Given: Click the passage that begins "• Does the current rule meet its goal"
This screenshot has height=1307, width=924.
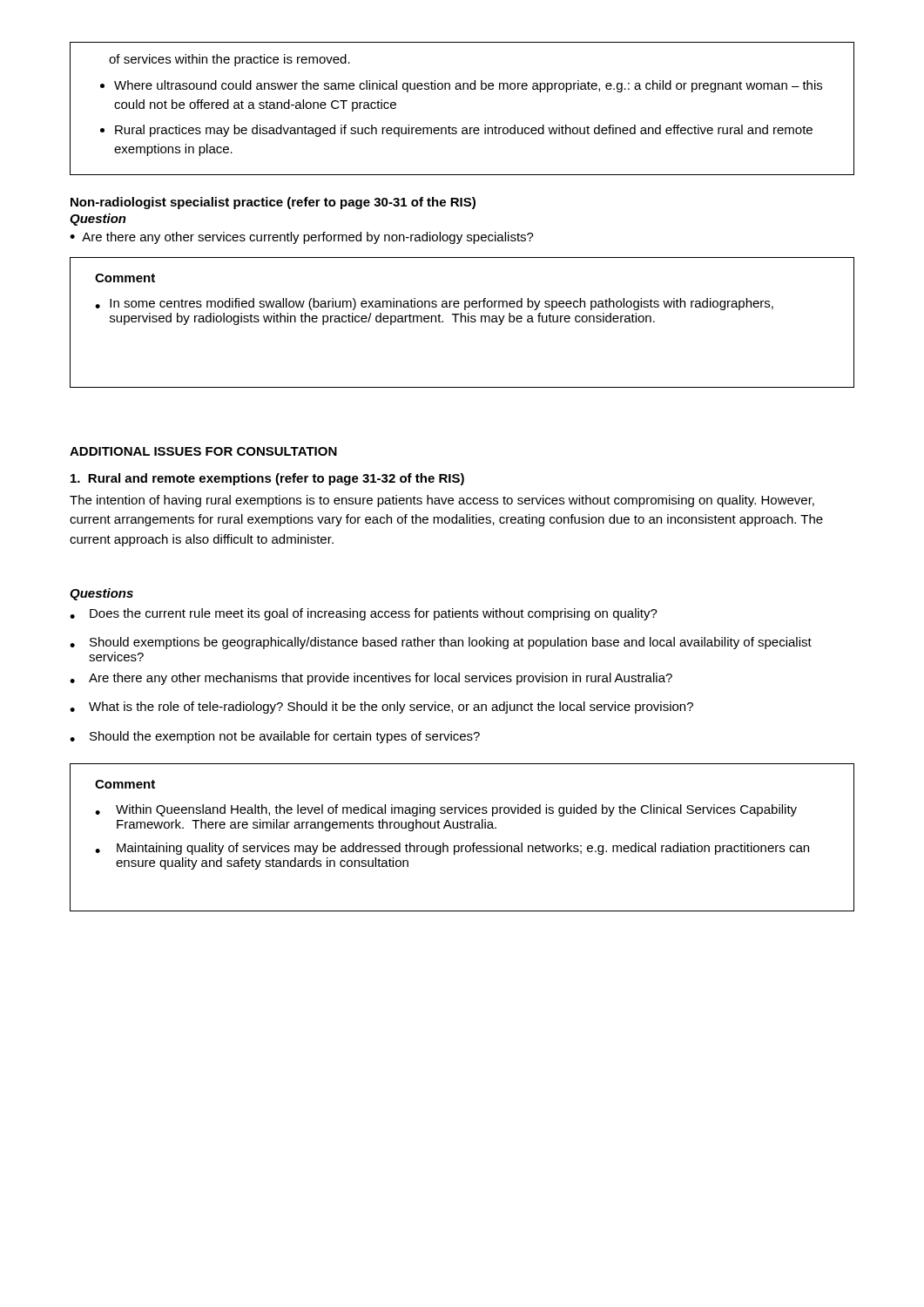Looking at the screenshot, I should point(364,617).
